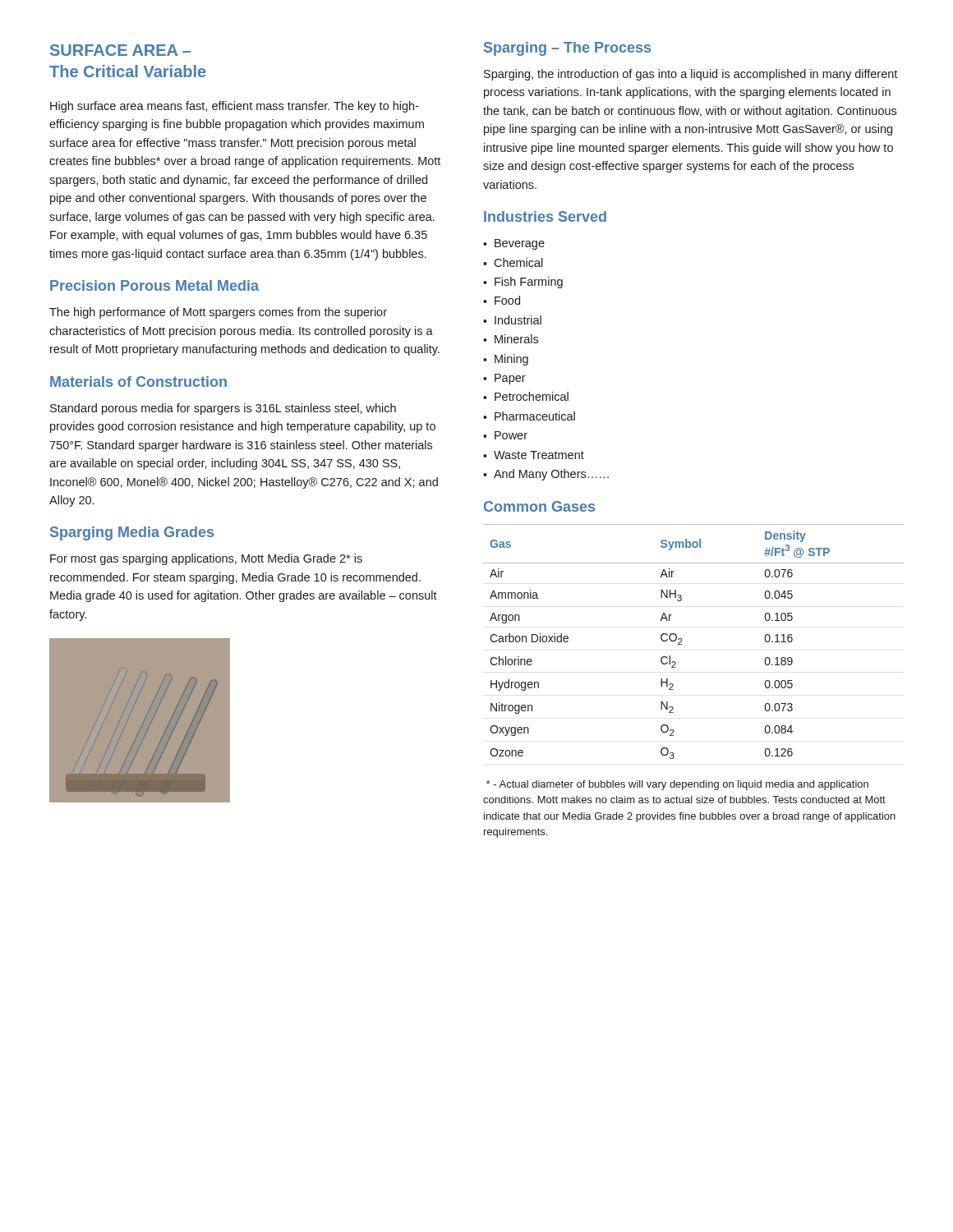953x1232 pixels.
Task: Select the region starting "And Many Others……"
Action: tap(552, 474)
